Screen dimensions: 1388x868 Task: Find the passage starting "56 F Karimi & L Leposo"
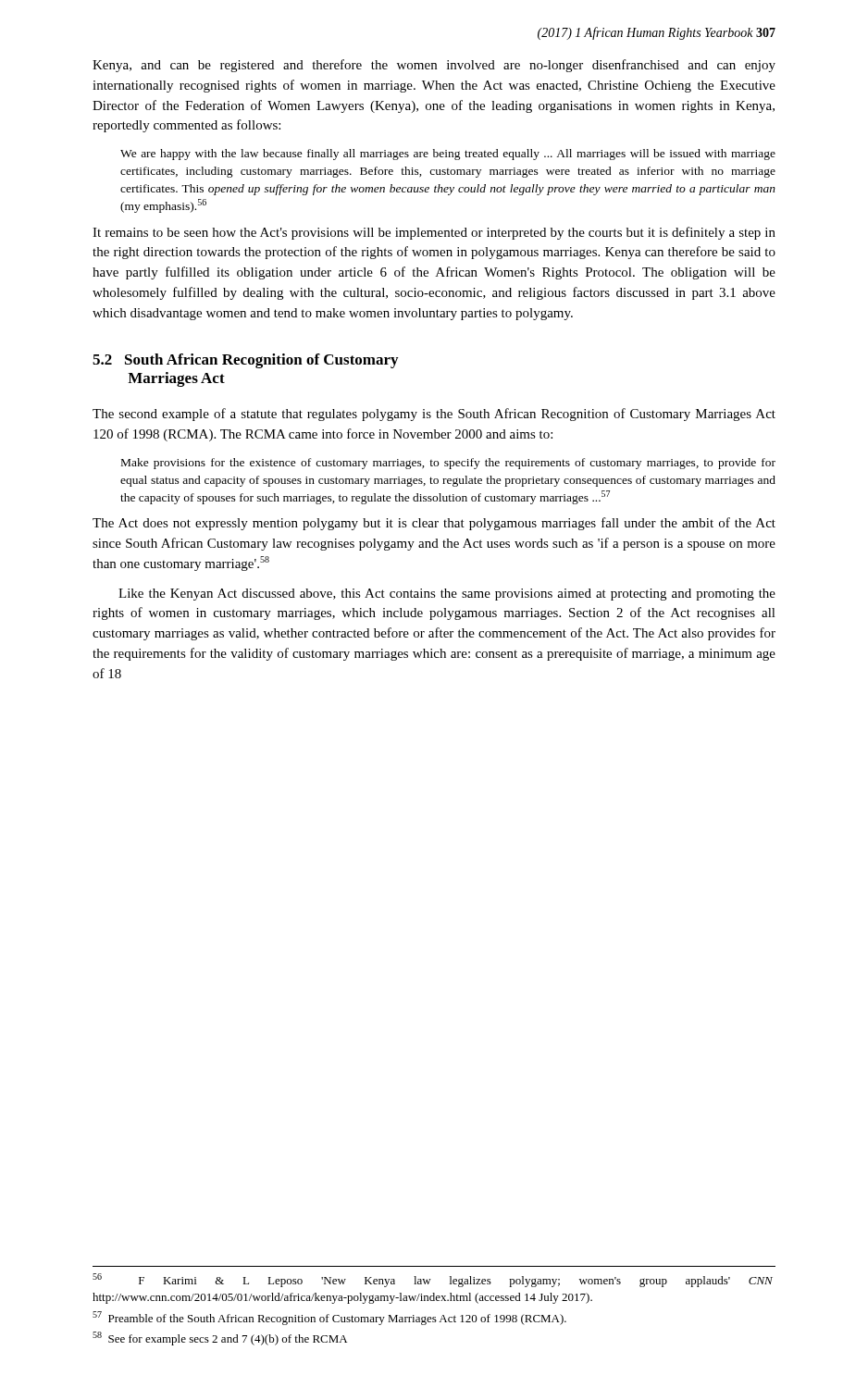coord(434,1288)
